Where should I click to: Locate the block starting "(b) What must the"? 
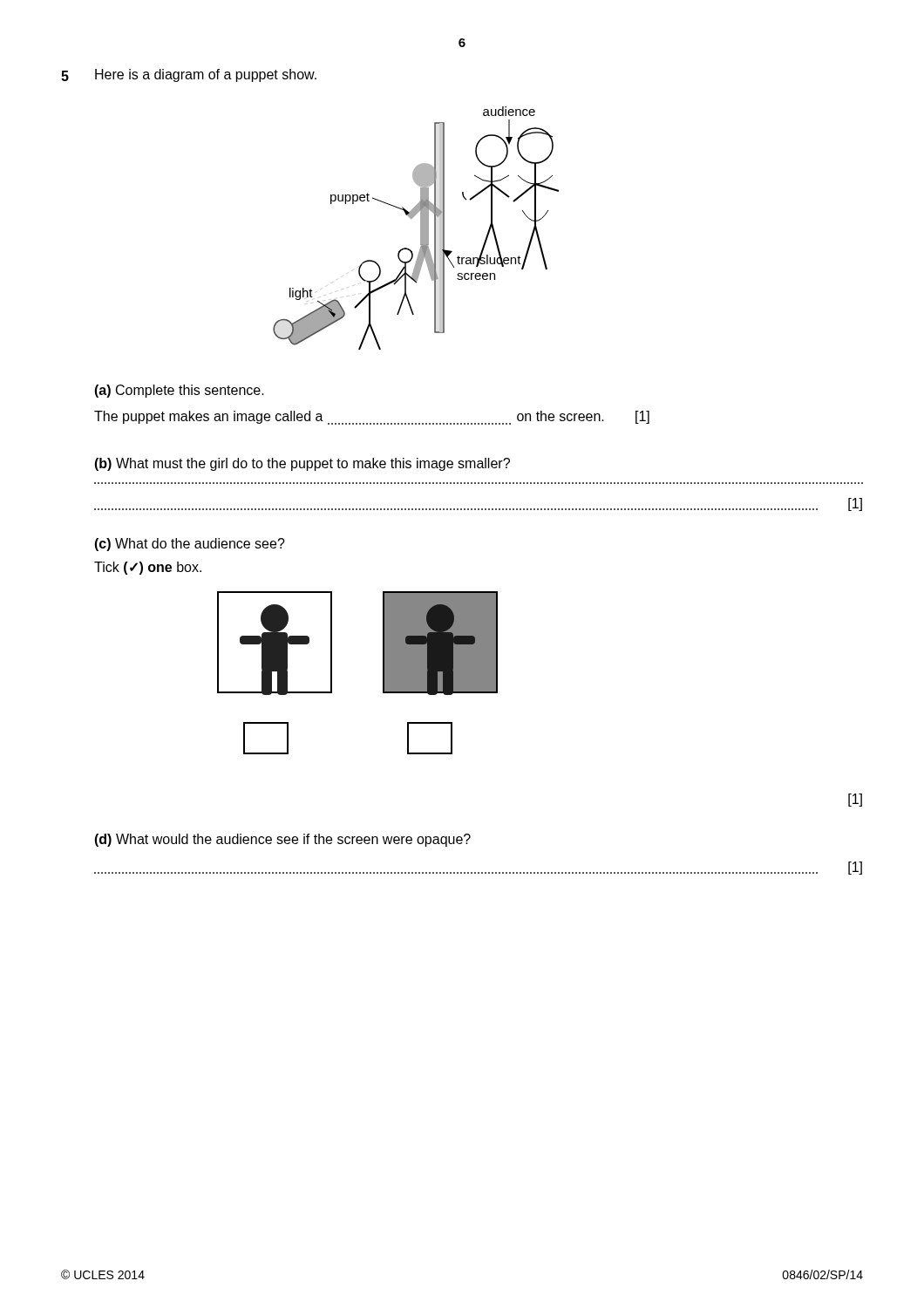click(462, 484)
